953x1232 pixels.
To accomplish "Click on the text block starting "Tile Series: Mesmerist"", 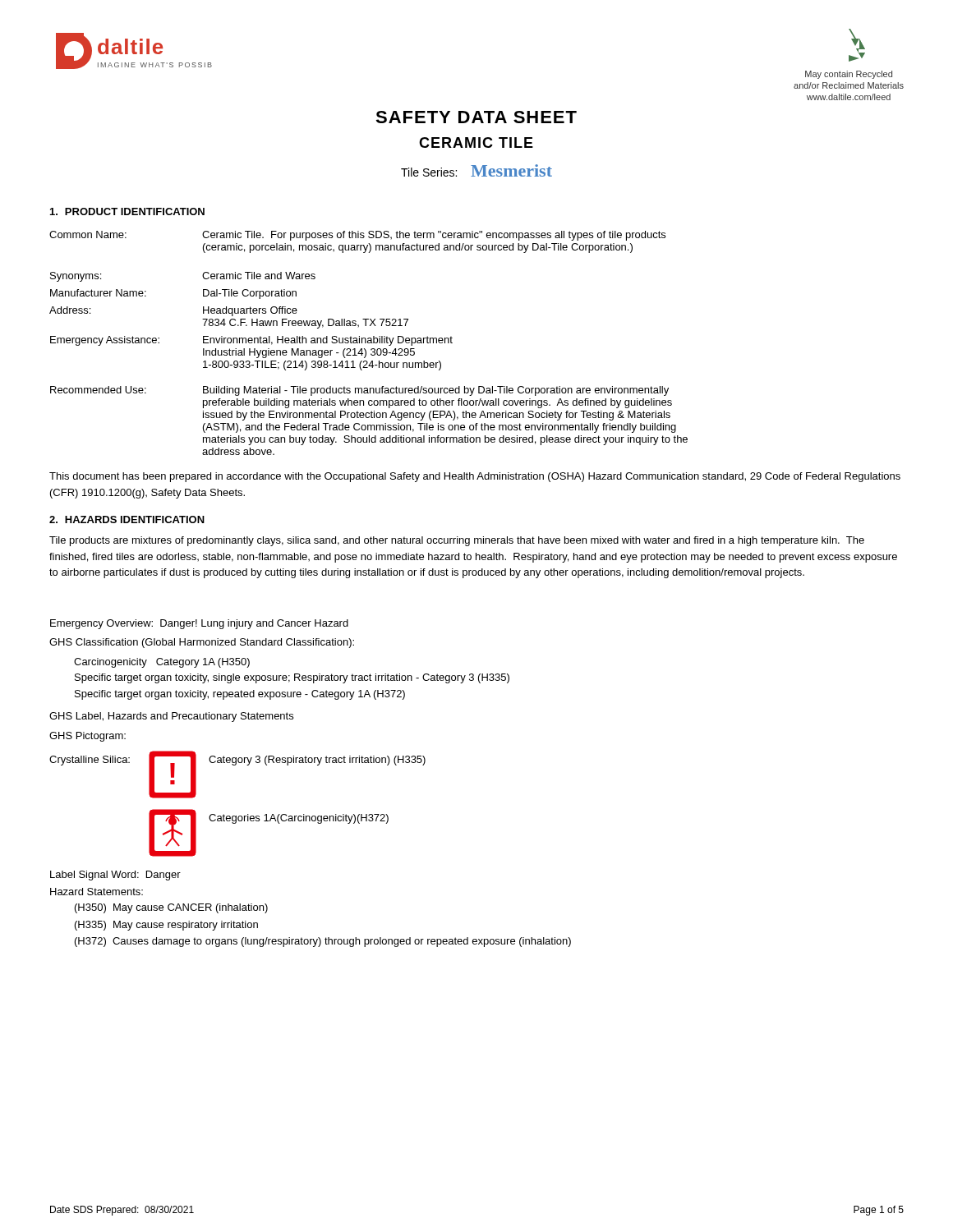I will click(x=476, y=170).
